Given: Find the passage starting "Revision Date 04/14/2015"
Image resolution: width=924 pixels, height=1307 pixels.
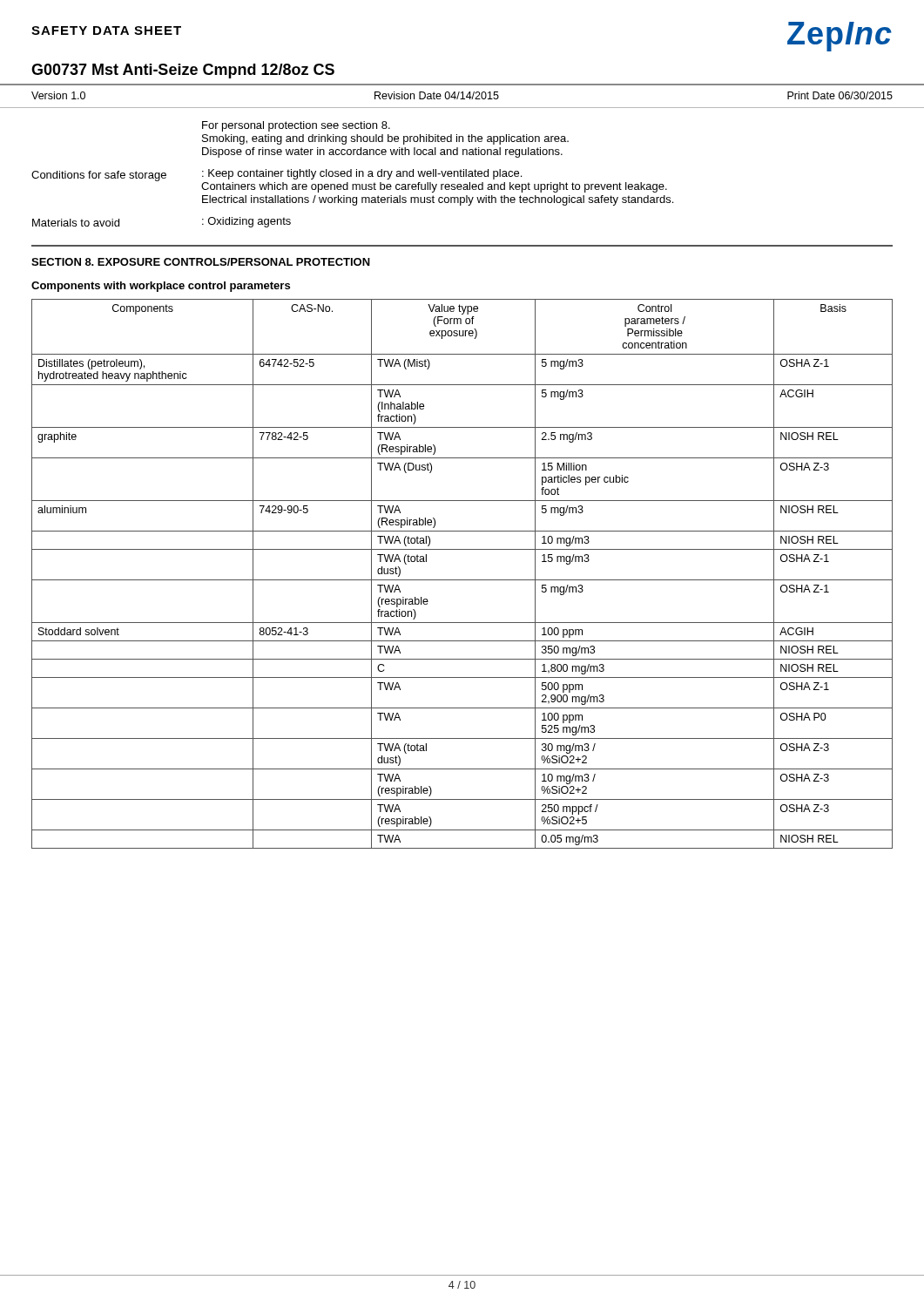Looking at the screenshot, I should click(x=436, y=96).
